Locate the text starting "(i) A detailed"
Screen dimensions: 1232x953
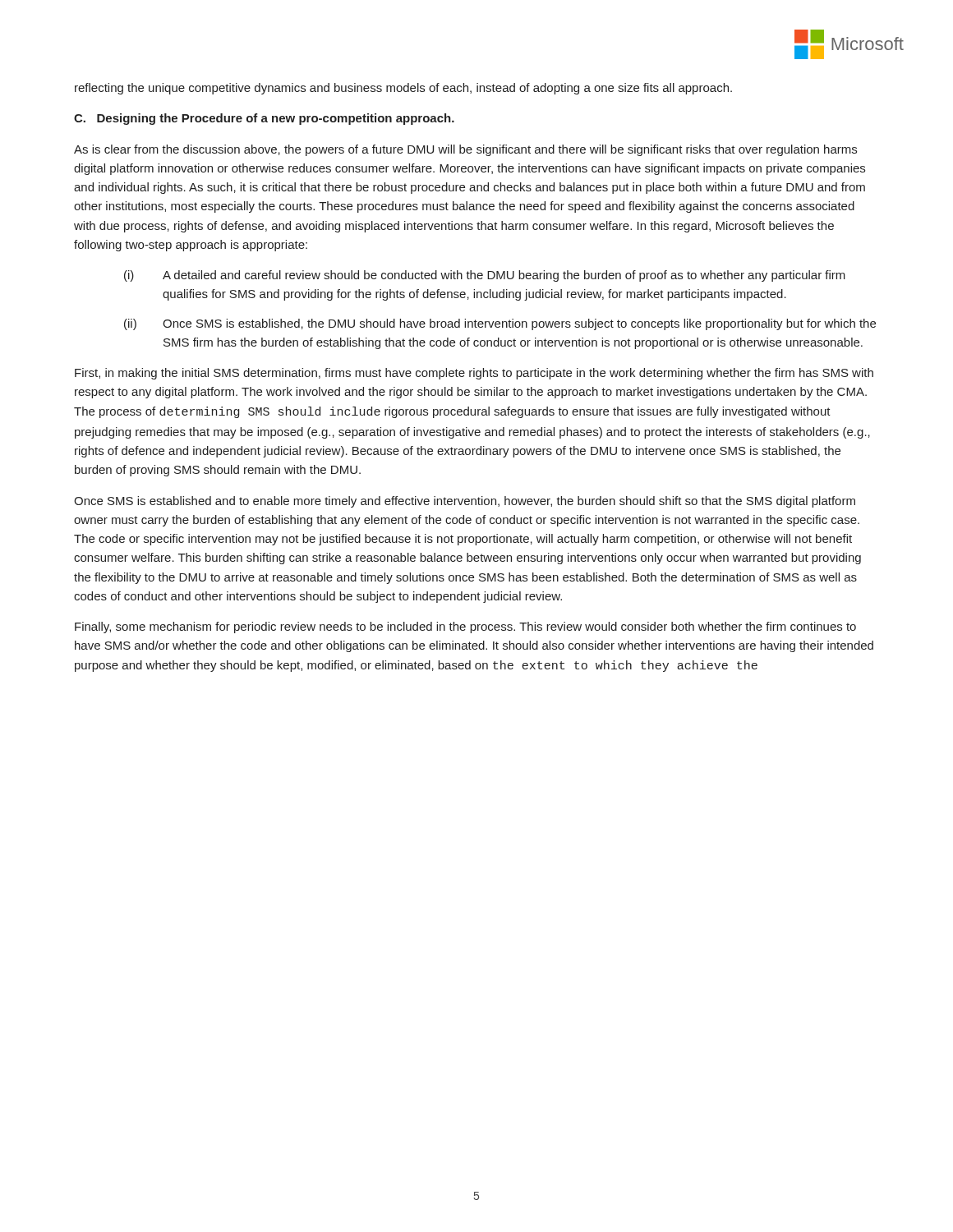point(501,284)
